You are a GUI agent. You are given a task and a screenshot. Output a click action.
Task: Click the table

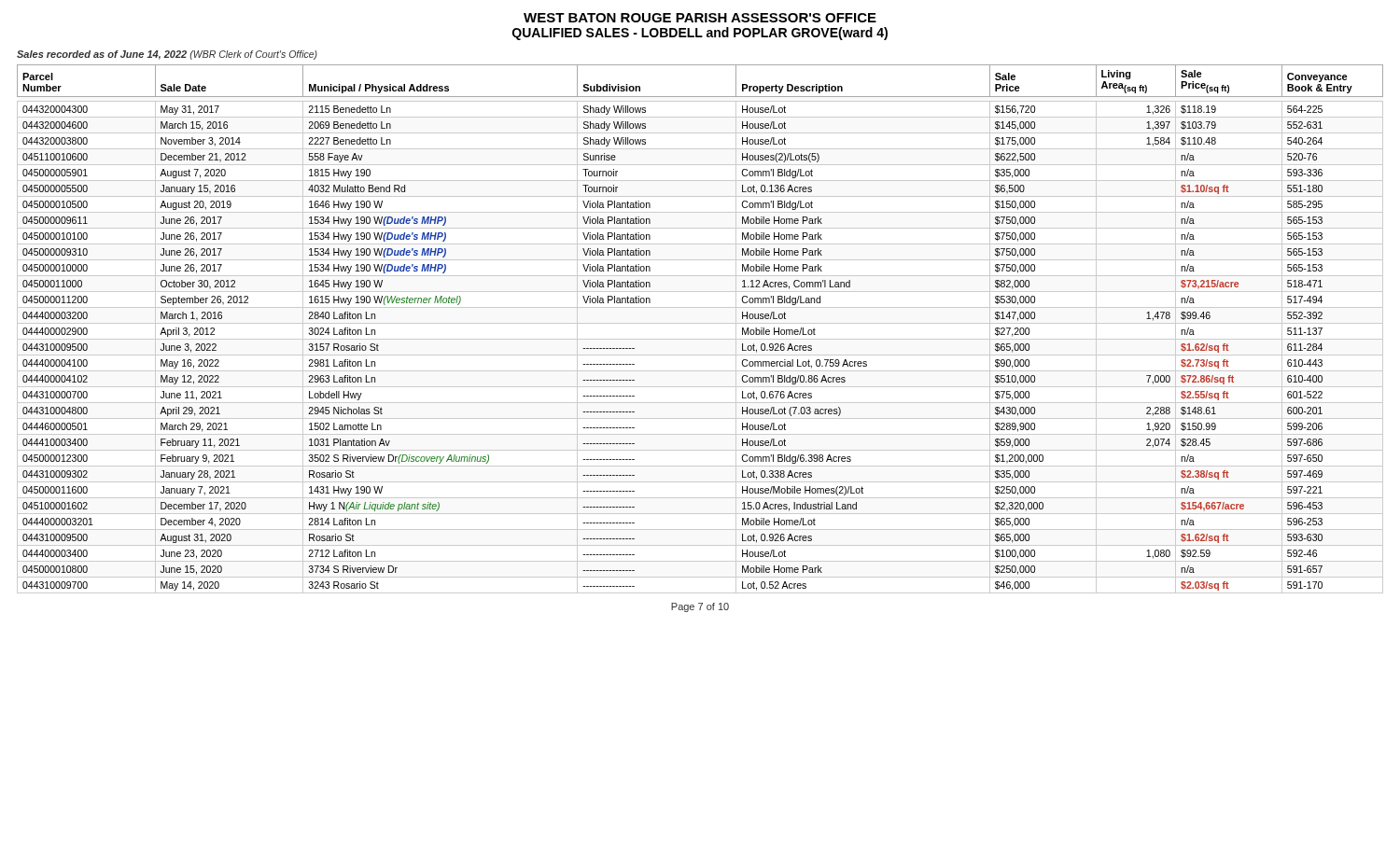click(x=700, y=329)
